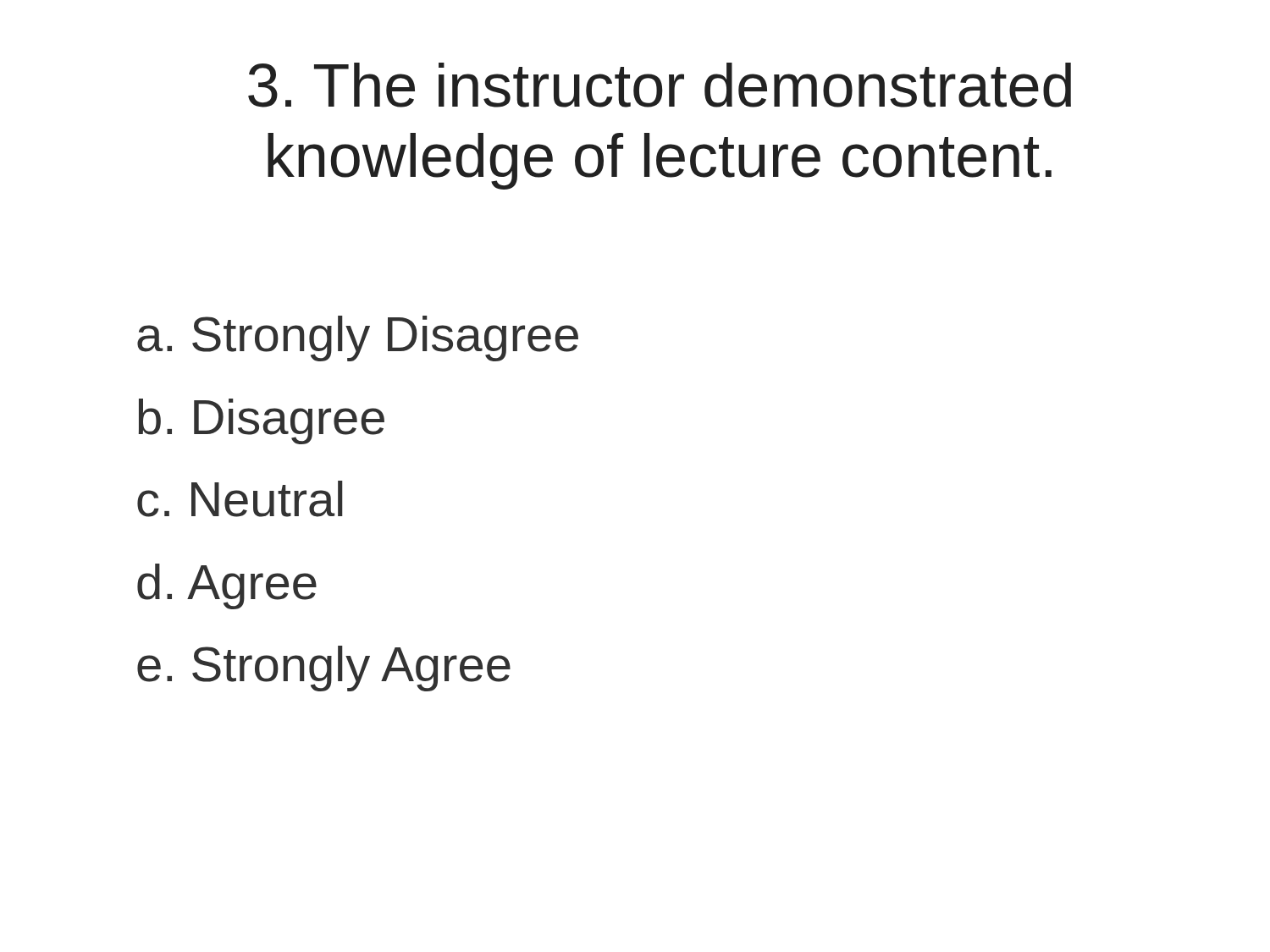Screen dimensions: 952x1270
Task: Navigate to the element starting "c. Neutral"
Action: tap(241, 499)
